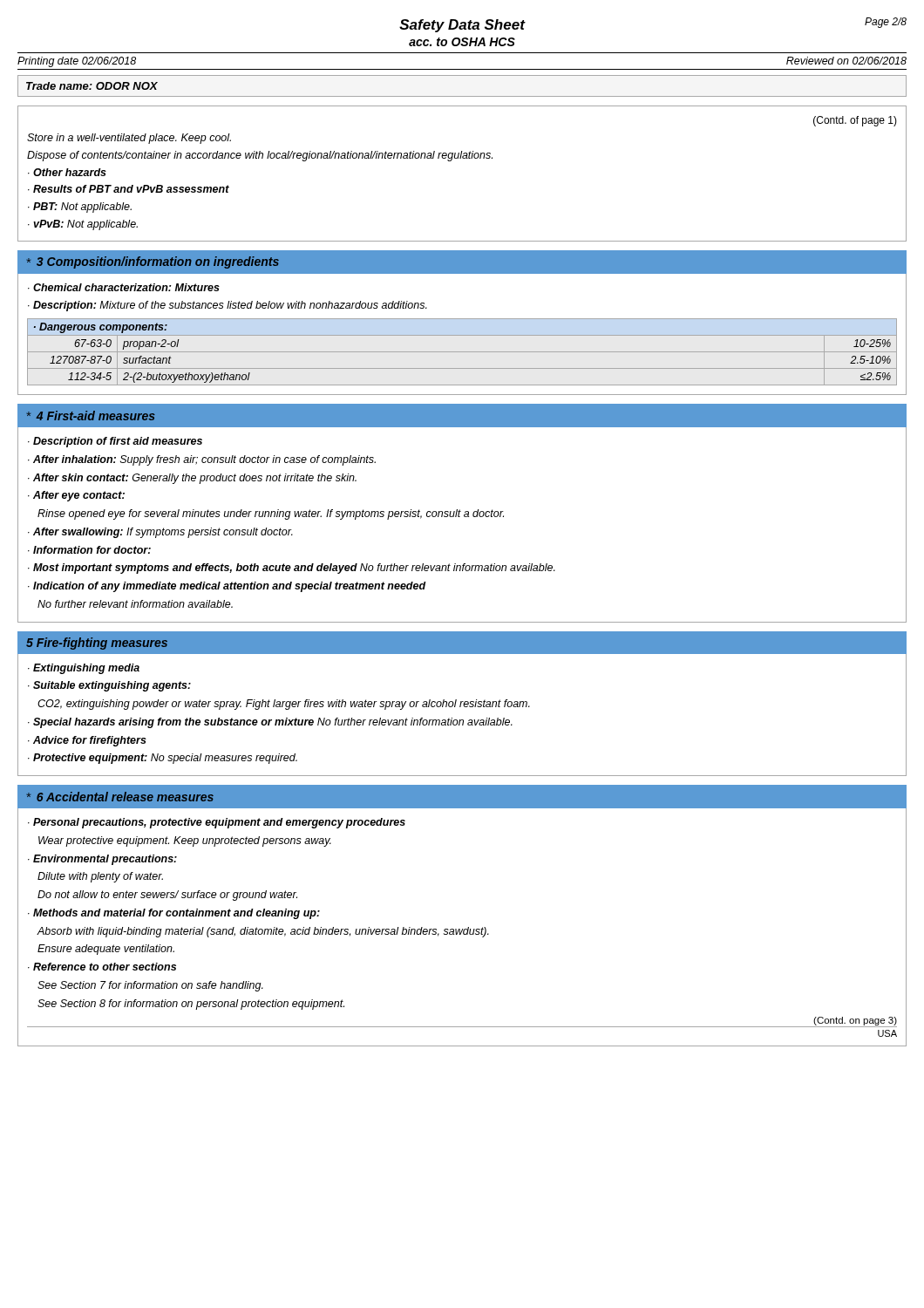Locate the text that reads "Trade name: ODOR NOX"
924x1308 pixels.
click(91, 86)
